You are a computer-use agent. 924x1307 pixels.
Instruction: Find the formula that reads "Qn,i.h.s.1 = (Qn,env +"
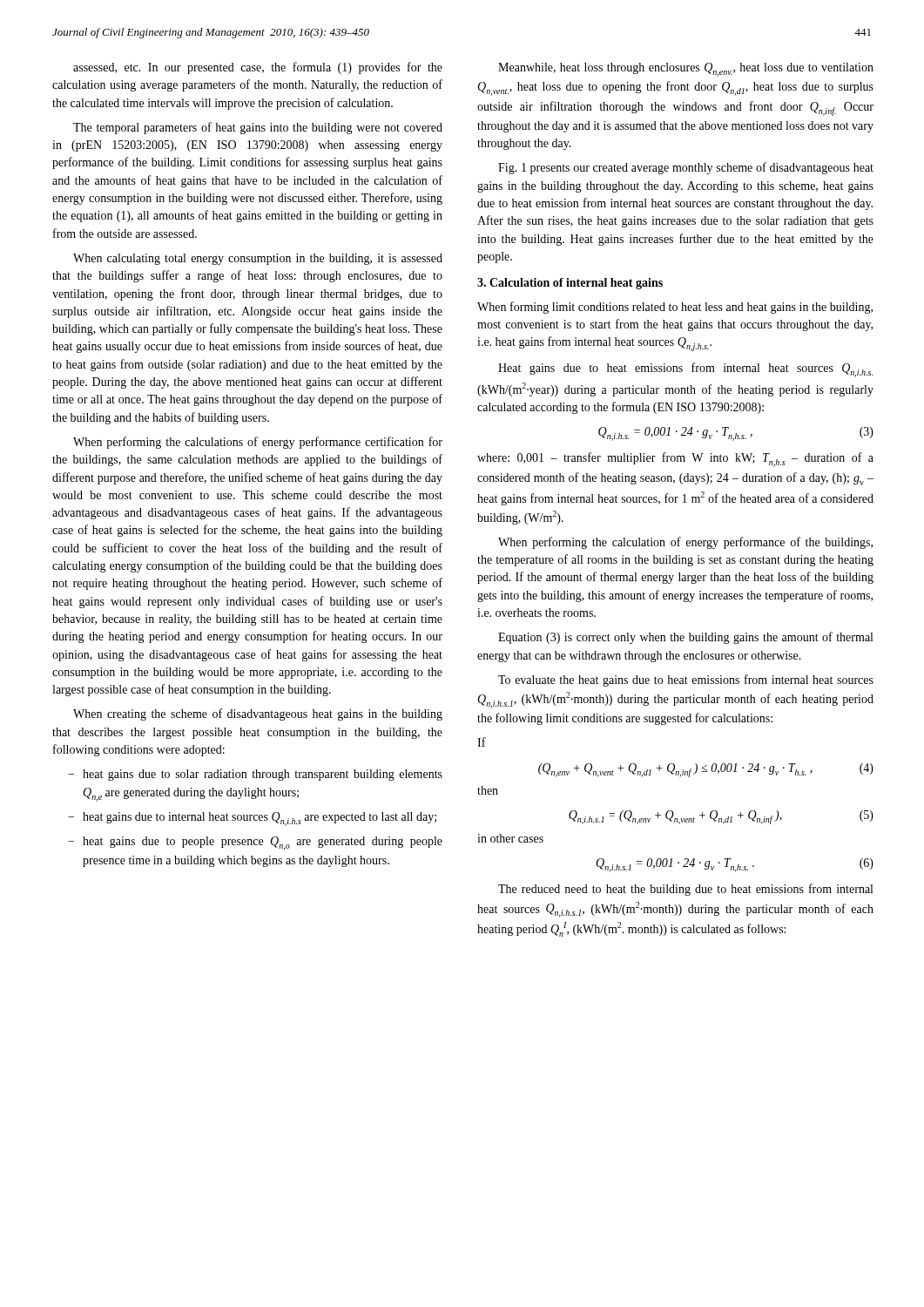(721, 817)
